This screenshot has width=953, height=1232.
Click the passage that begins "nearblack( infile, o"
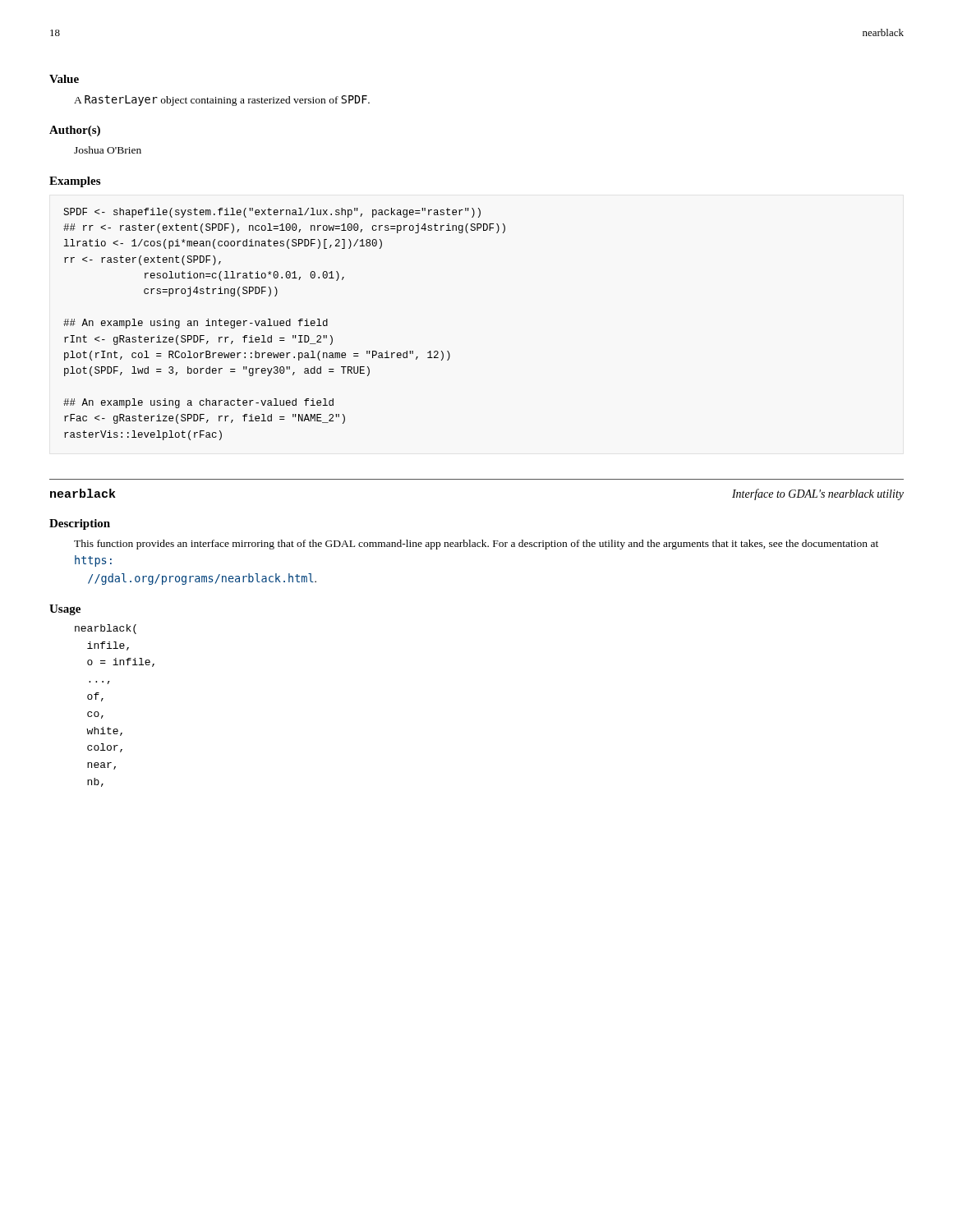pyautogui.click(x=106, y=629)
